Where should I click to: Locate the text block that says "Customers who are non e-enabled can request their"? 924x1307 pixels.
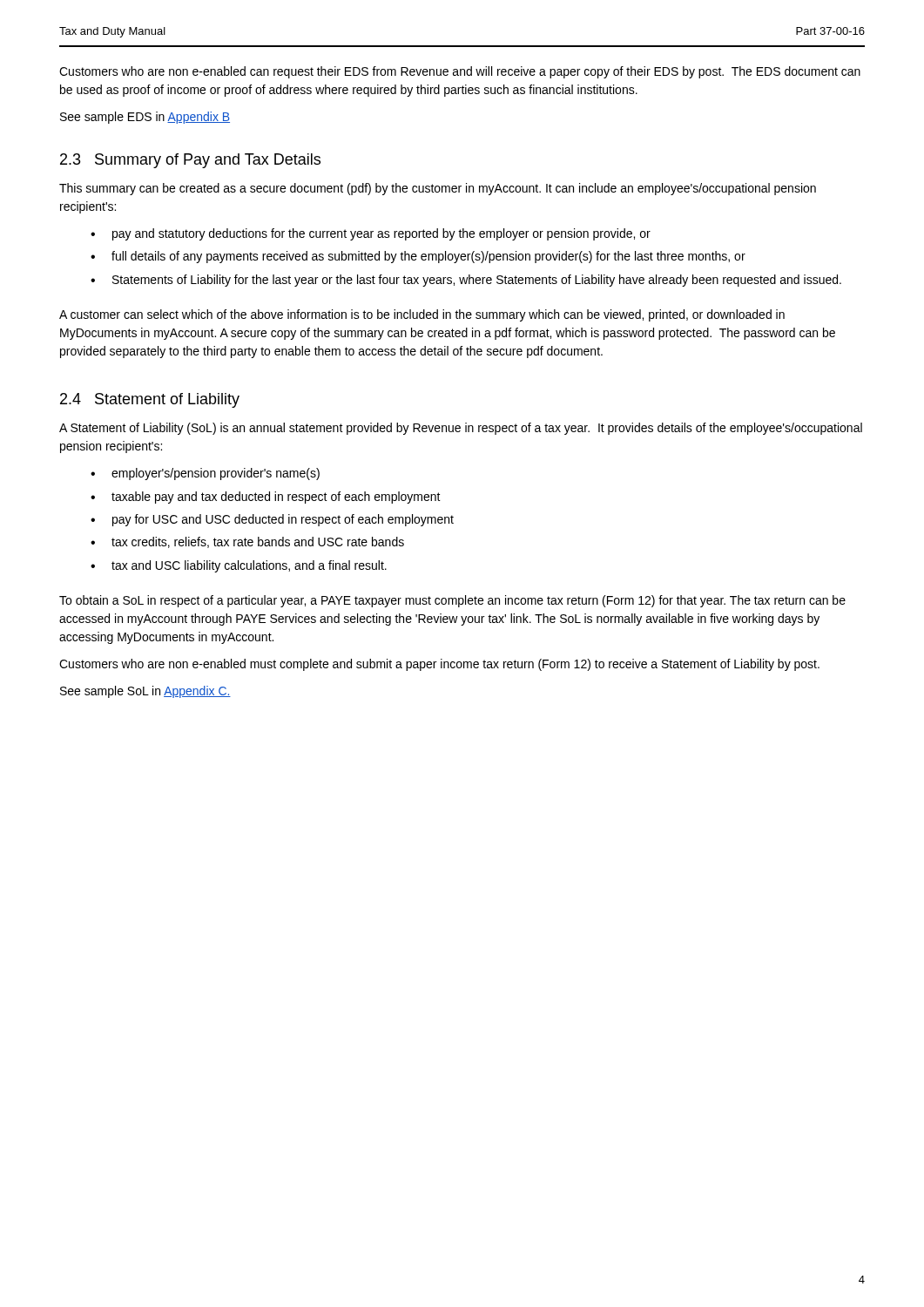coord(460,81)
